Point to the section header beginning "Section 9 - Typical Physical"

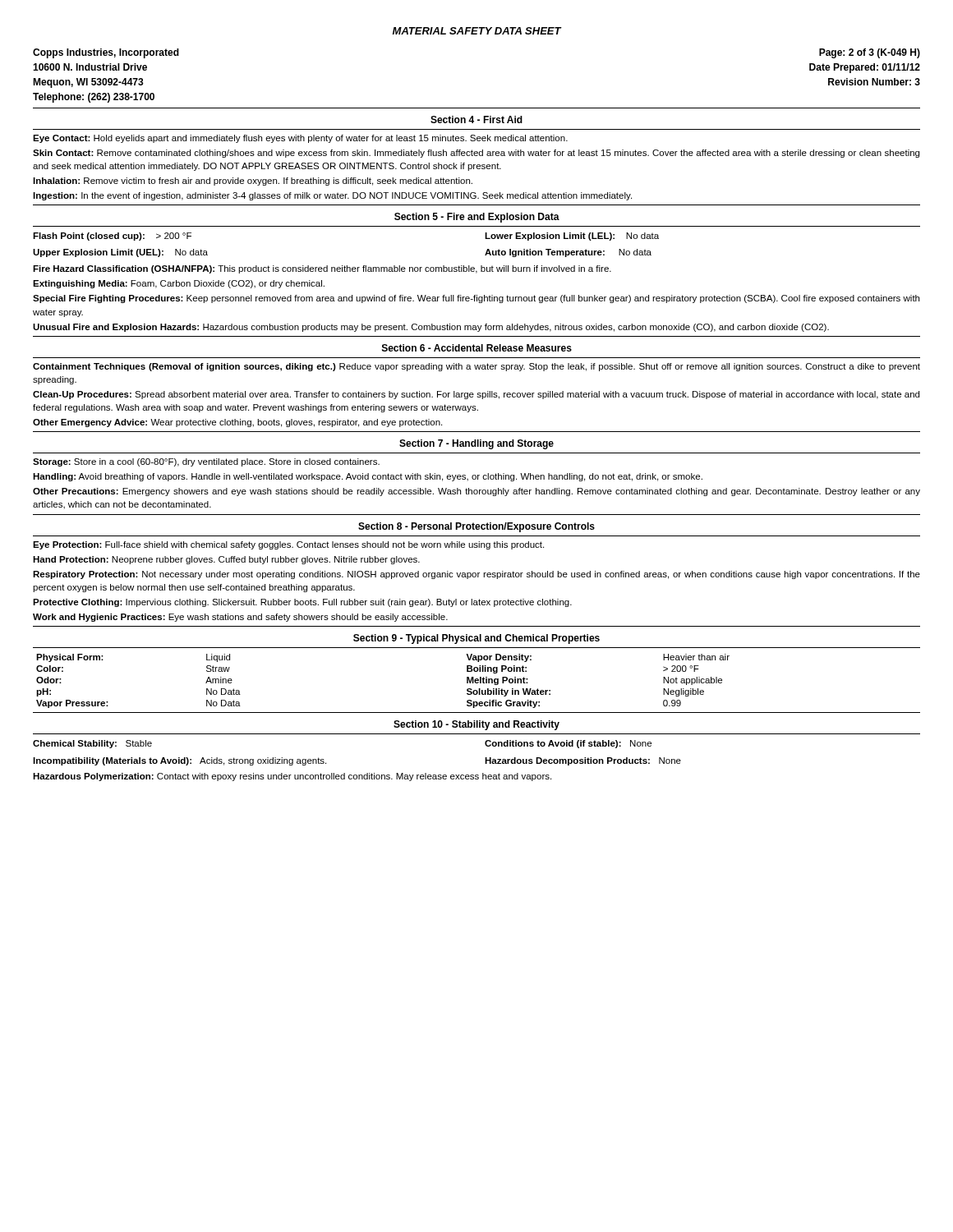point(476,638)
